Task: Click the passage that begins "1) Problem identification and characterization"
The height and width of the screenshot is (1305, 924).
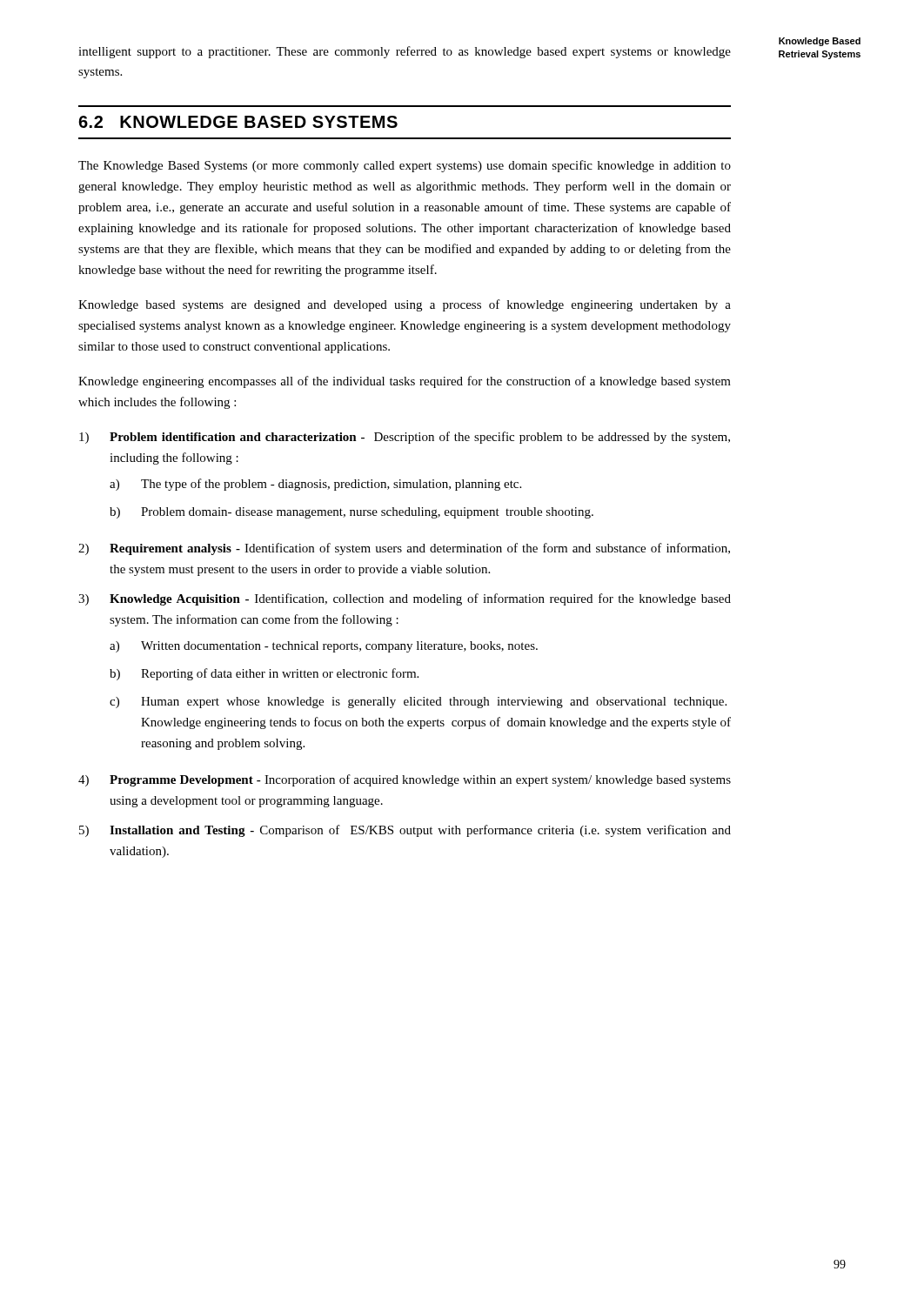Action: 405,478
